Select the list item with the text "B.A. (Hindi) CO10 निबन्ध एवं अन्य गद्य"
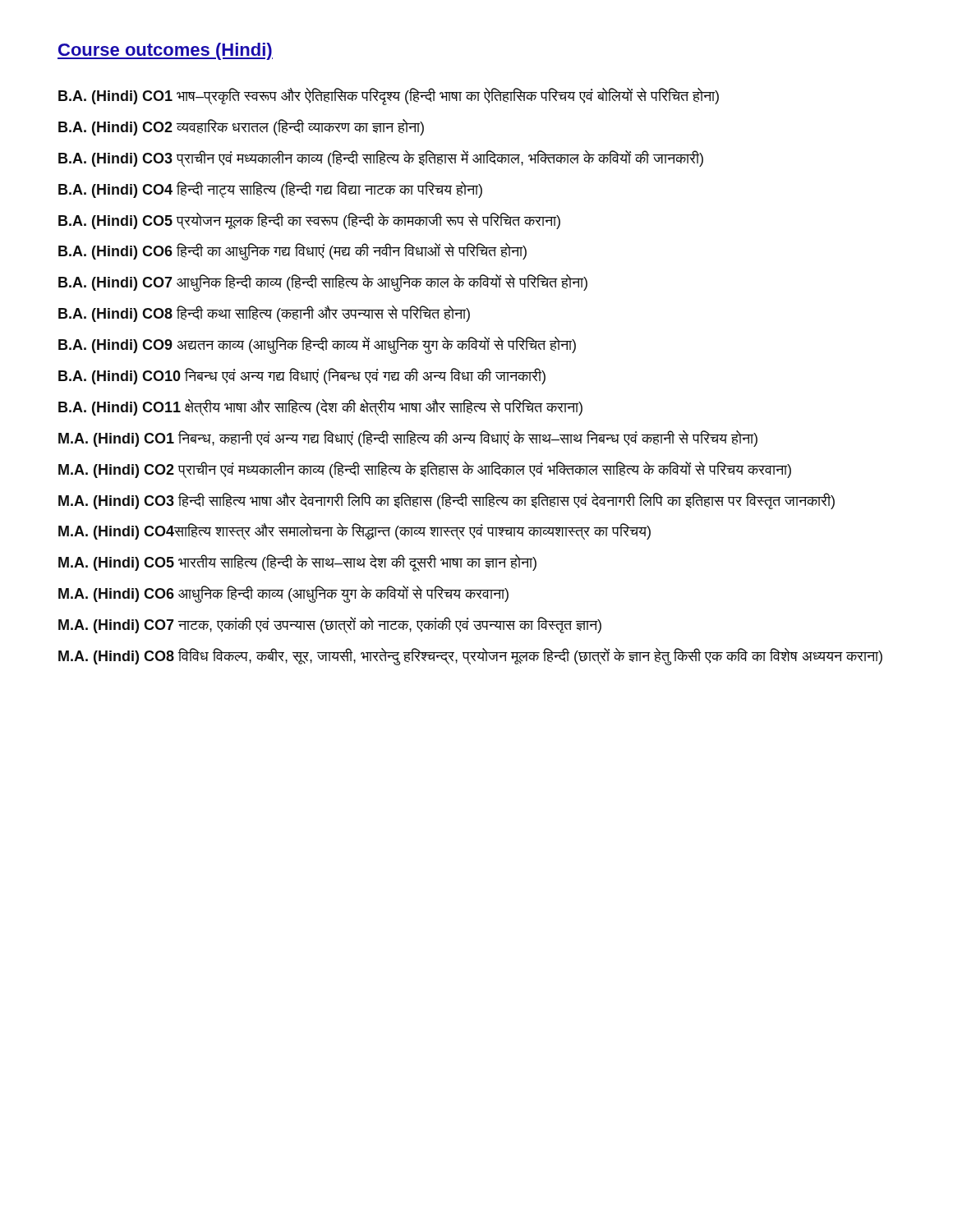Viewport: 953px width, 1232px height. point(302,376)
